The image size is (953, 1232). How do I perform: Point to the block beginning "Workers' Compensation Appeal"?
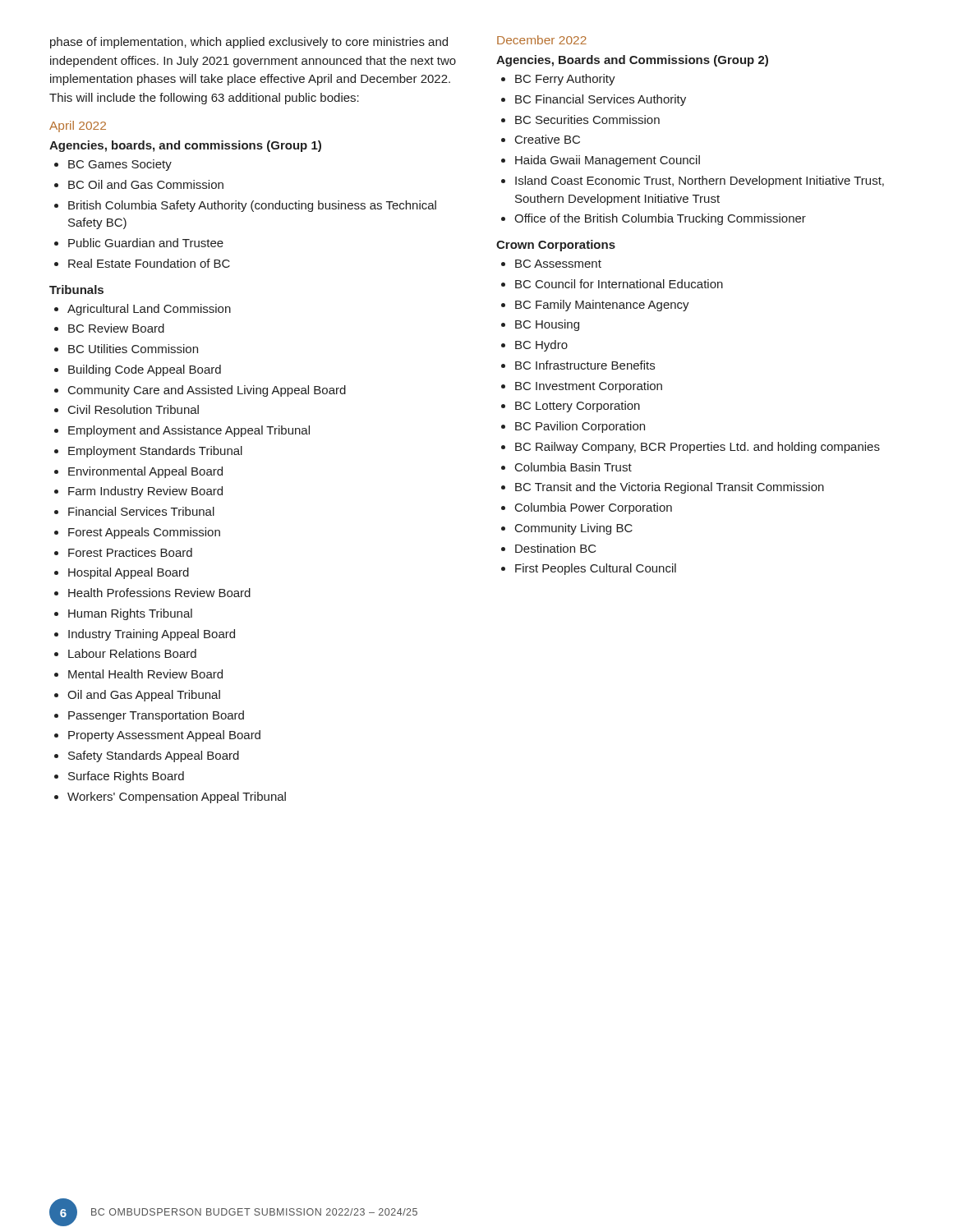click(x=177, y=796)
